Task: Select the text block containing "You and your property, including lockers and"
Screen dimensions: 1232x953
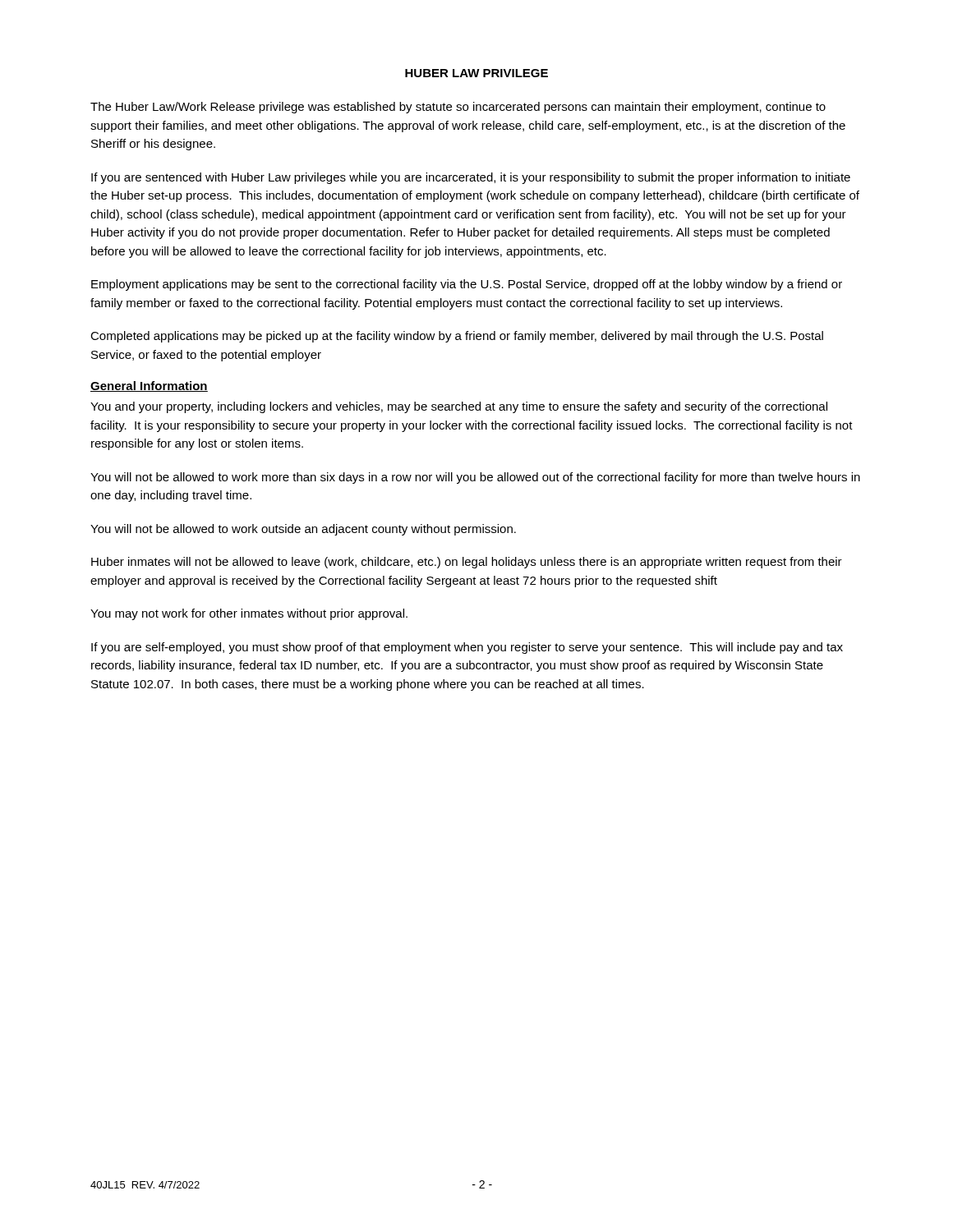Action: pos(476,425)
